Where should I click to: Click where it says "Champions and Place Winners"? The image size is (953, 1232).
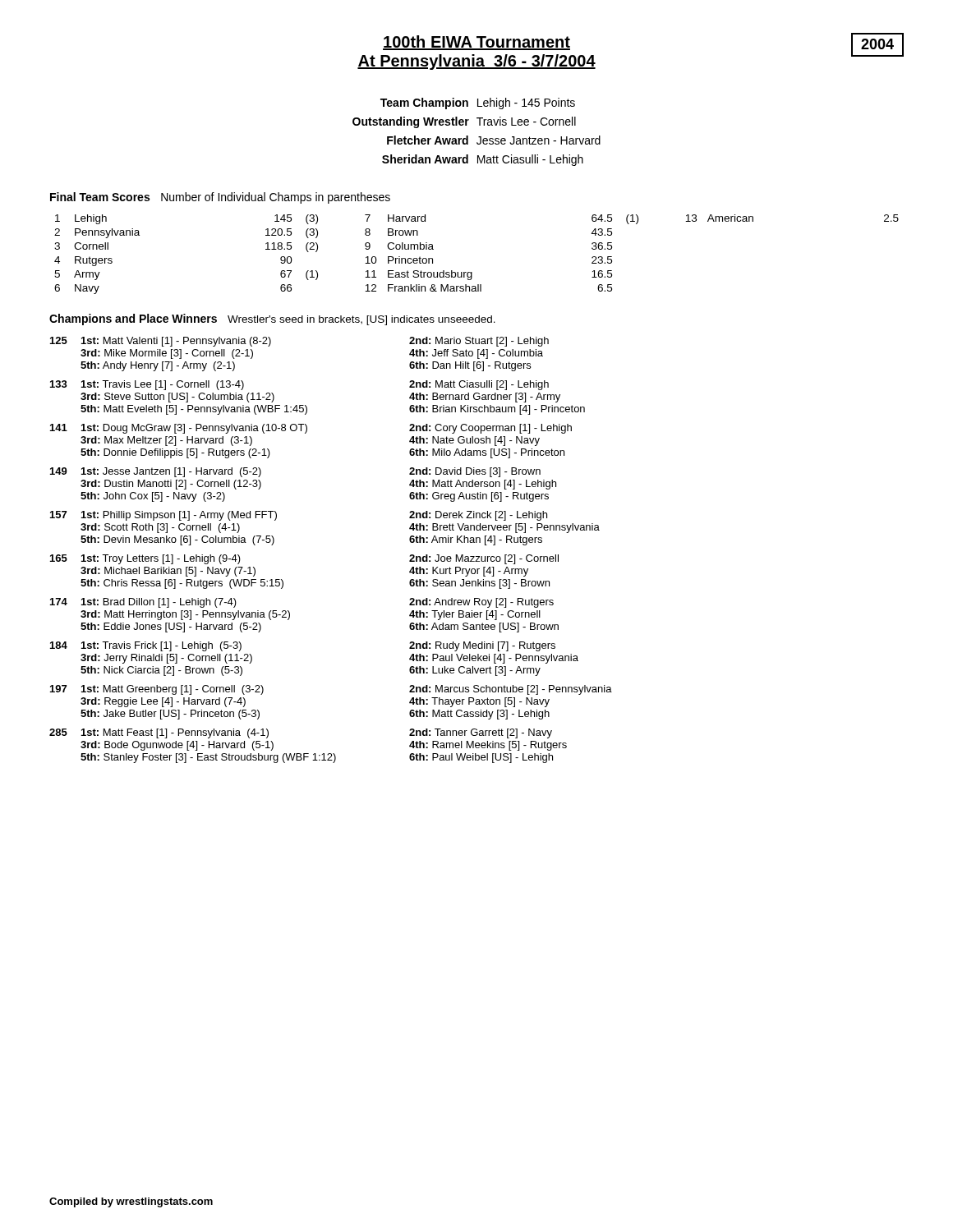[x=133, y=319]
